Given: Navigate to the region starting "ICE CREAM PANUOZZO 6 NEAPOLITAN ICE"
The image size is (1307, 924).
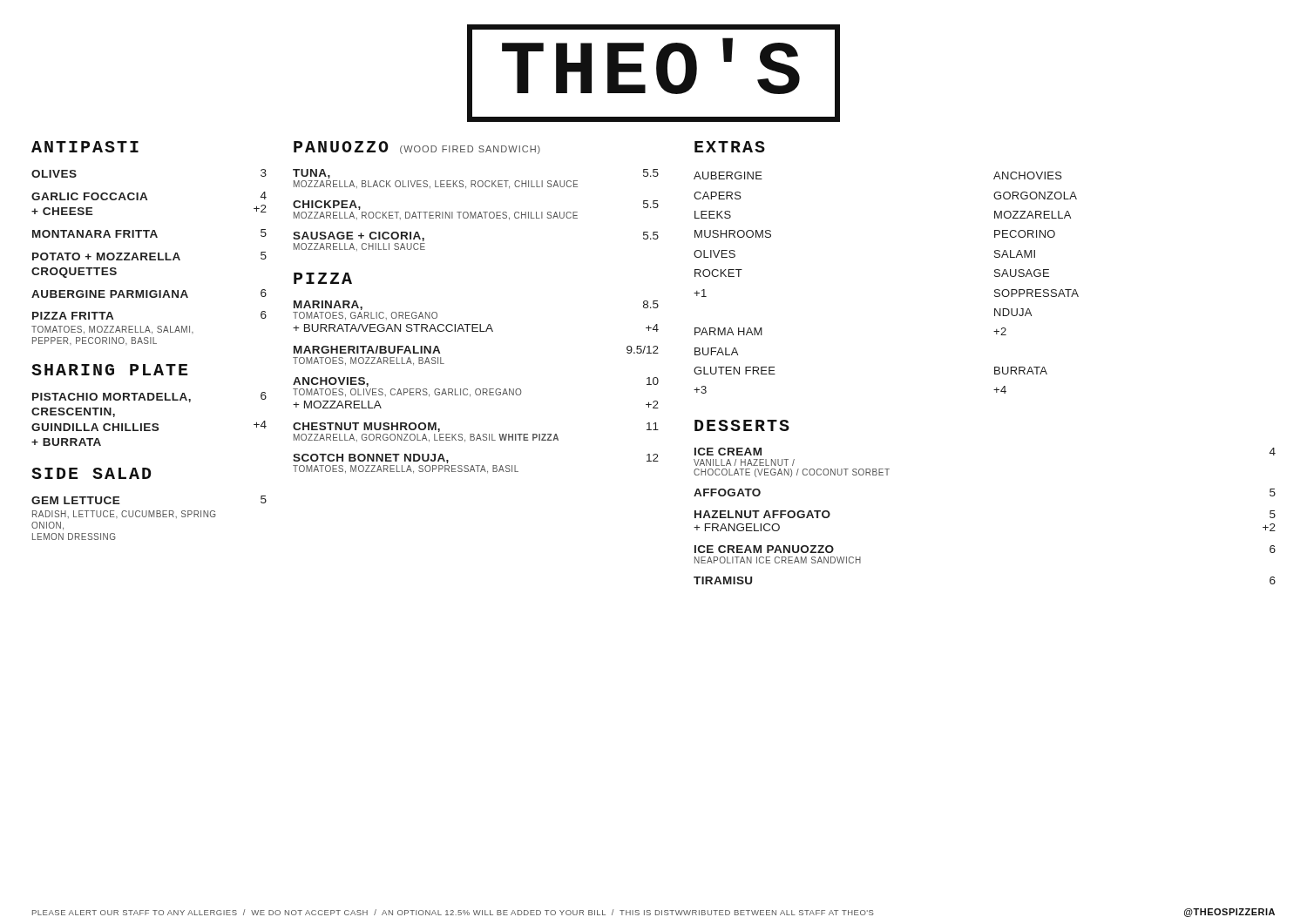Looking at the screenshot, I should click(x=757, y=549).
